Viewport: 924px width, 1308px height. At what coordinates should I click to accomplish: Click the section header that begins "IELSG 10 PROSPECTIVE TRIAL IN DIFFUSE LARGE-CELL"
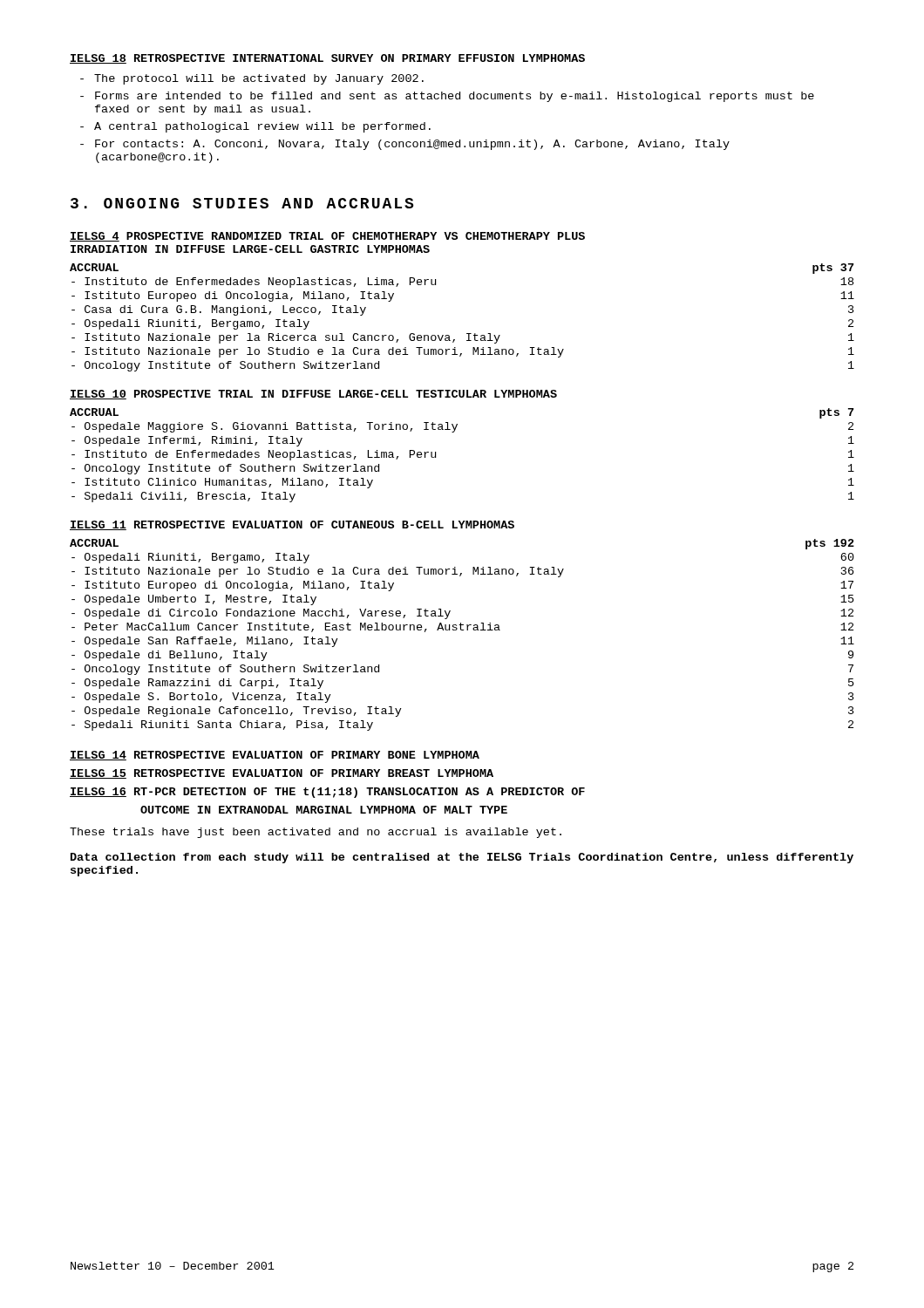pyautogui.click(x=313, y=395)
